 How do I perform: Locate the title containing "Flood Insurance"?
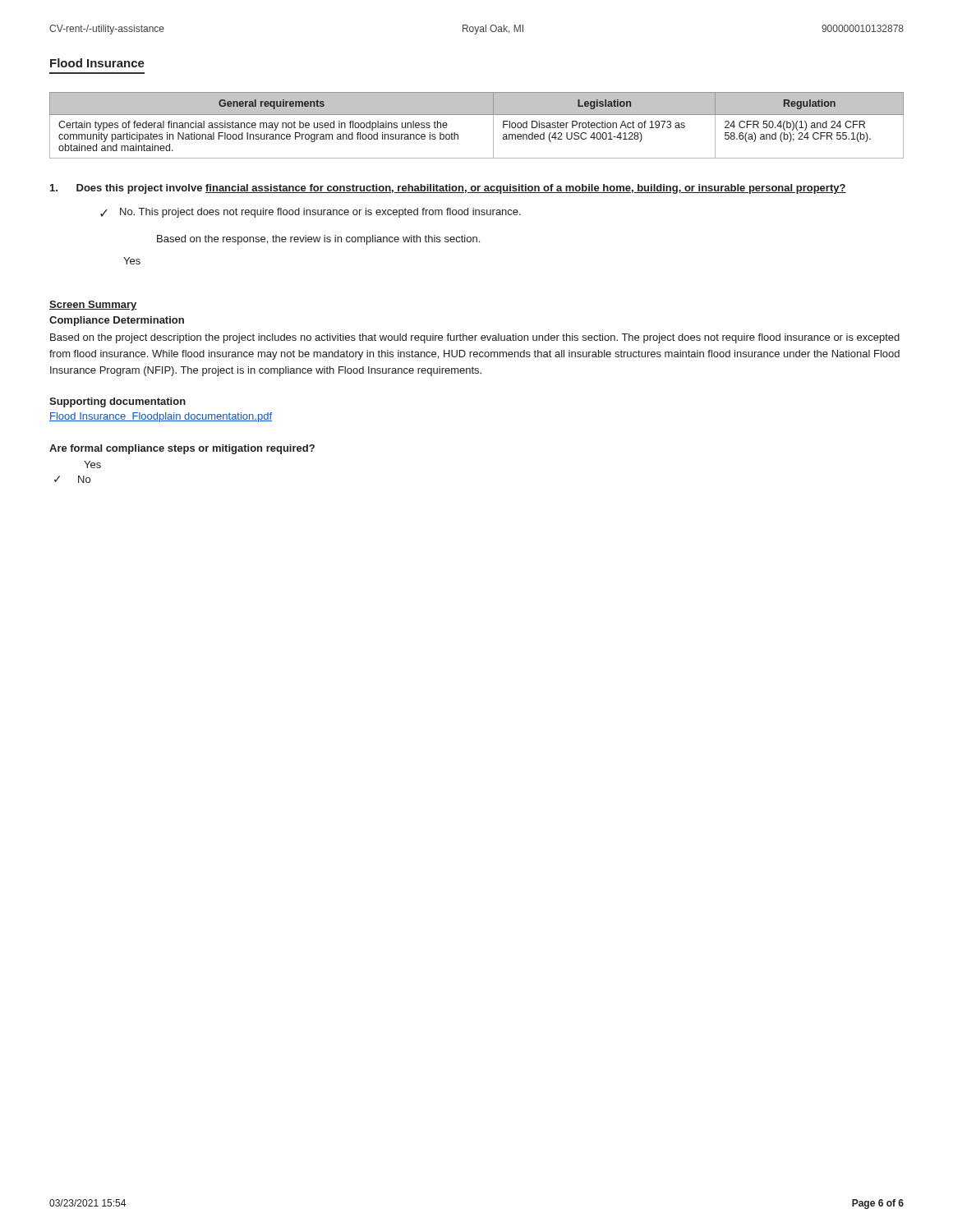click(97, 65)
